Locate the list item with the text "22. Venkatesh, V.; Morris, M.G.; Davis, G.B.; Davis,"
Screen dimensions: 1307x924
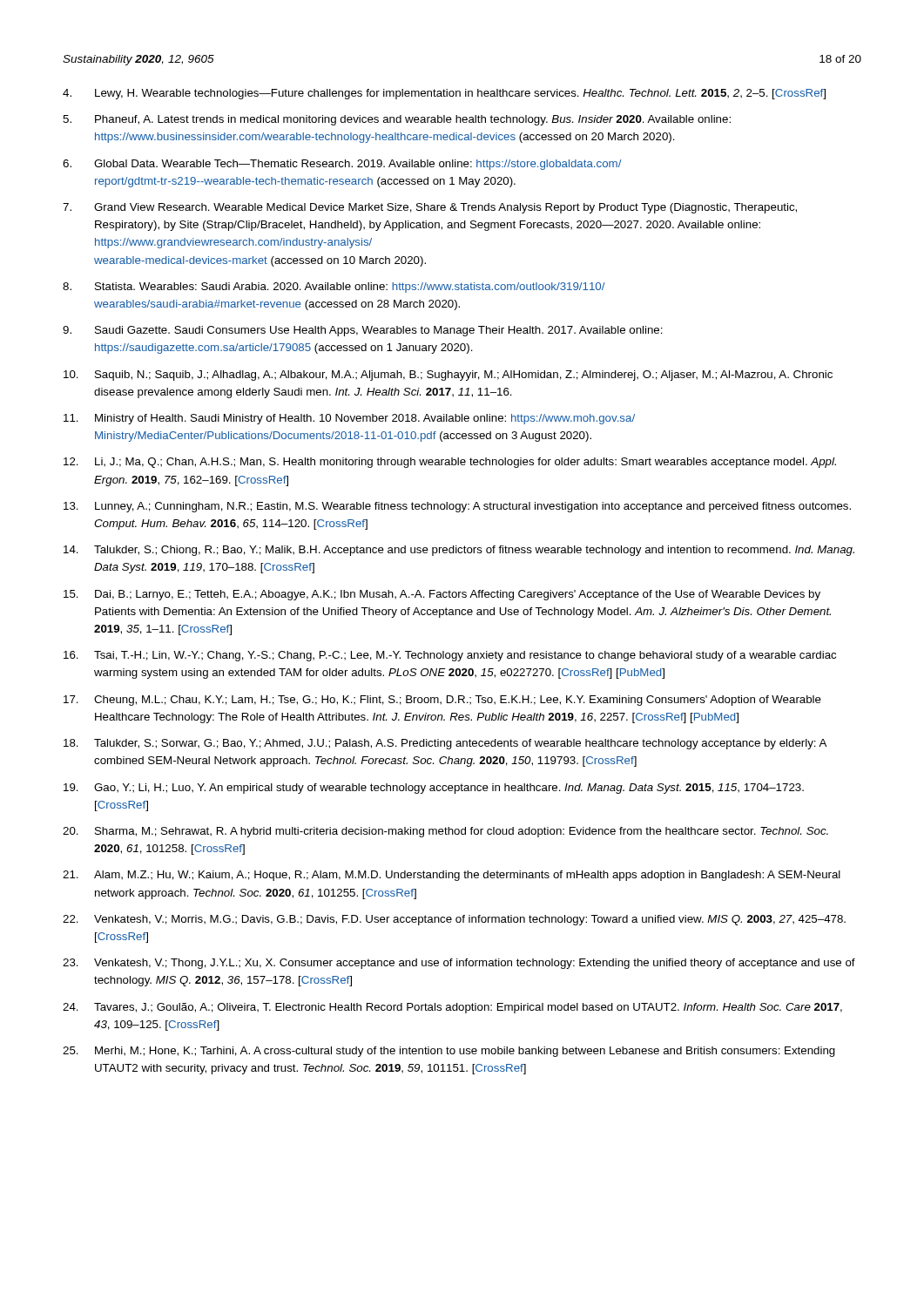click(462, 928)
